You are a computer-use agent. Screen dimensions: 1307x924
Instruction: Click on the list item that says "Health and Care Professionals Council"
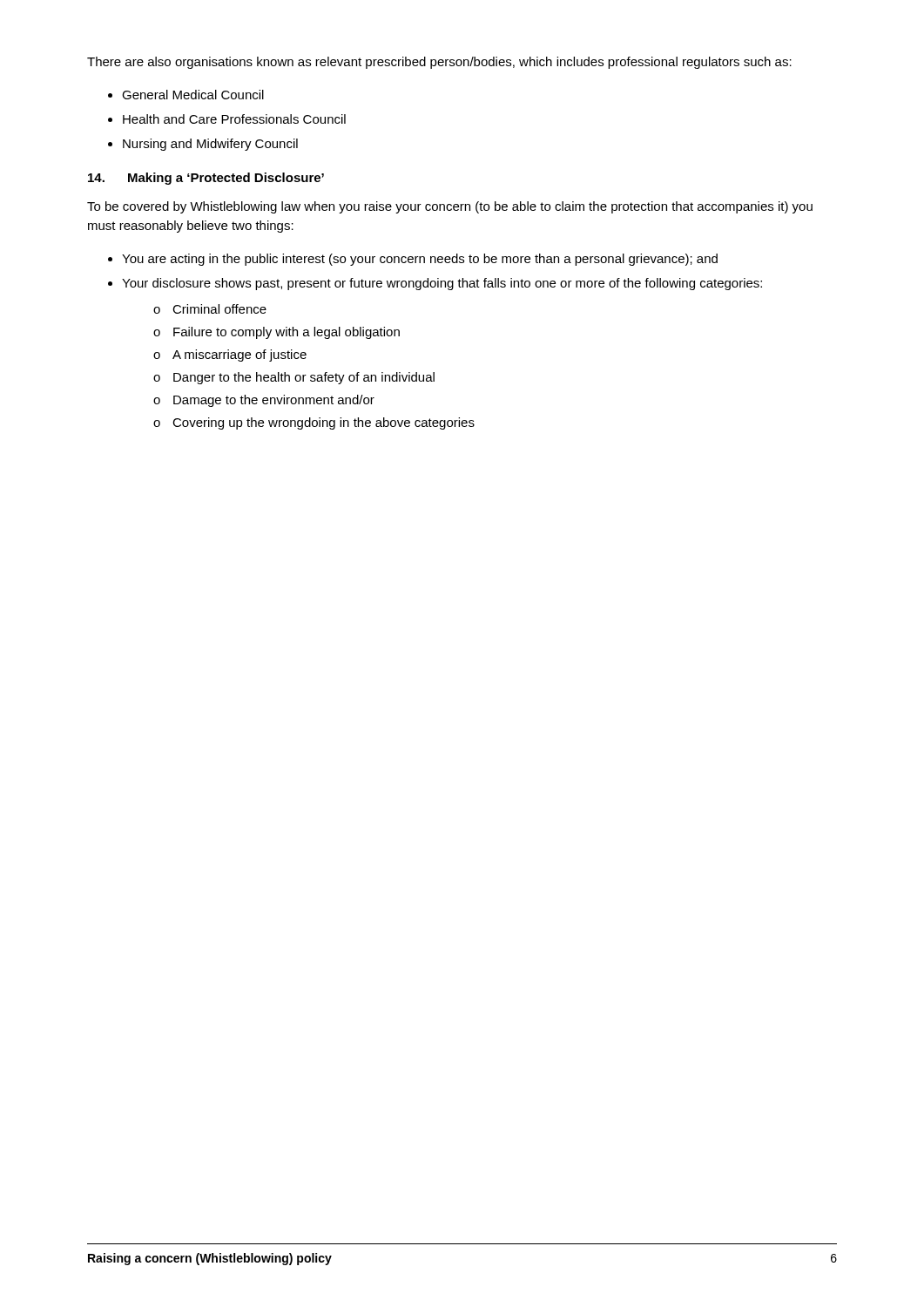tap(234, 118)
